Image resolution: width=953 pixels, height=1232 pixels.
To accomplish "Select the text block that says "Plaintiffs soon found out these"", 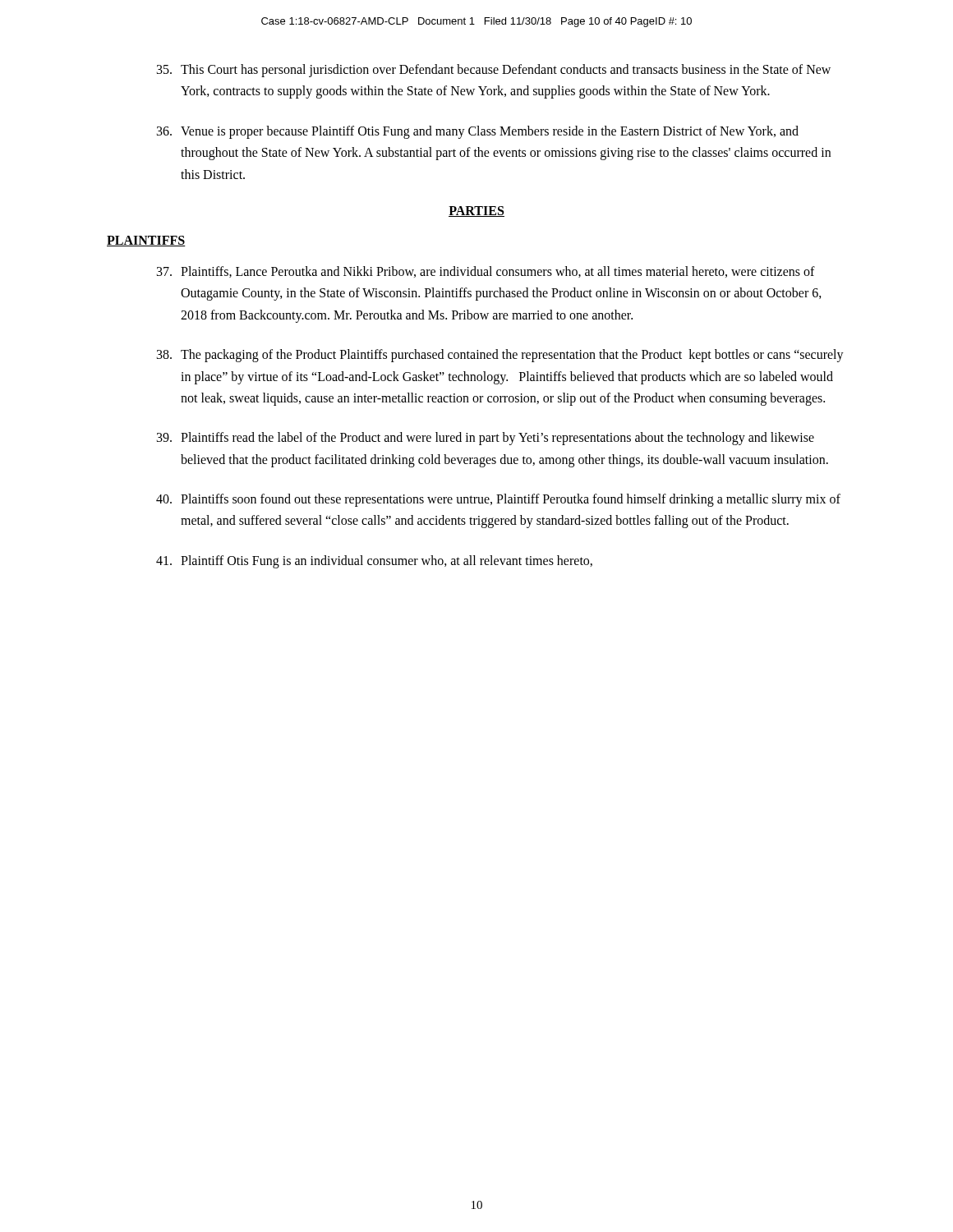I will [x=476, y=510].
